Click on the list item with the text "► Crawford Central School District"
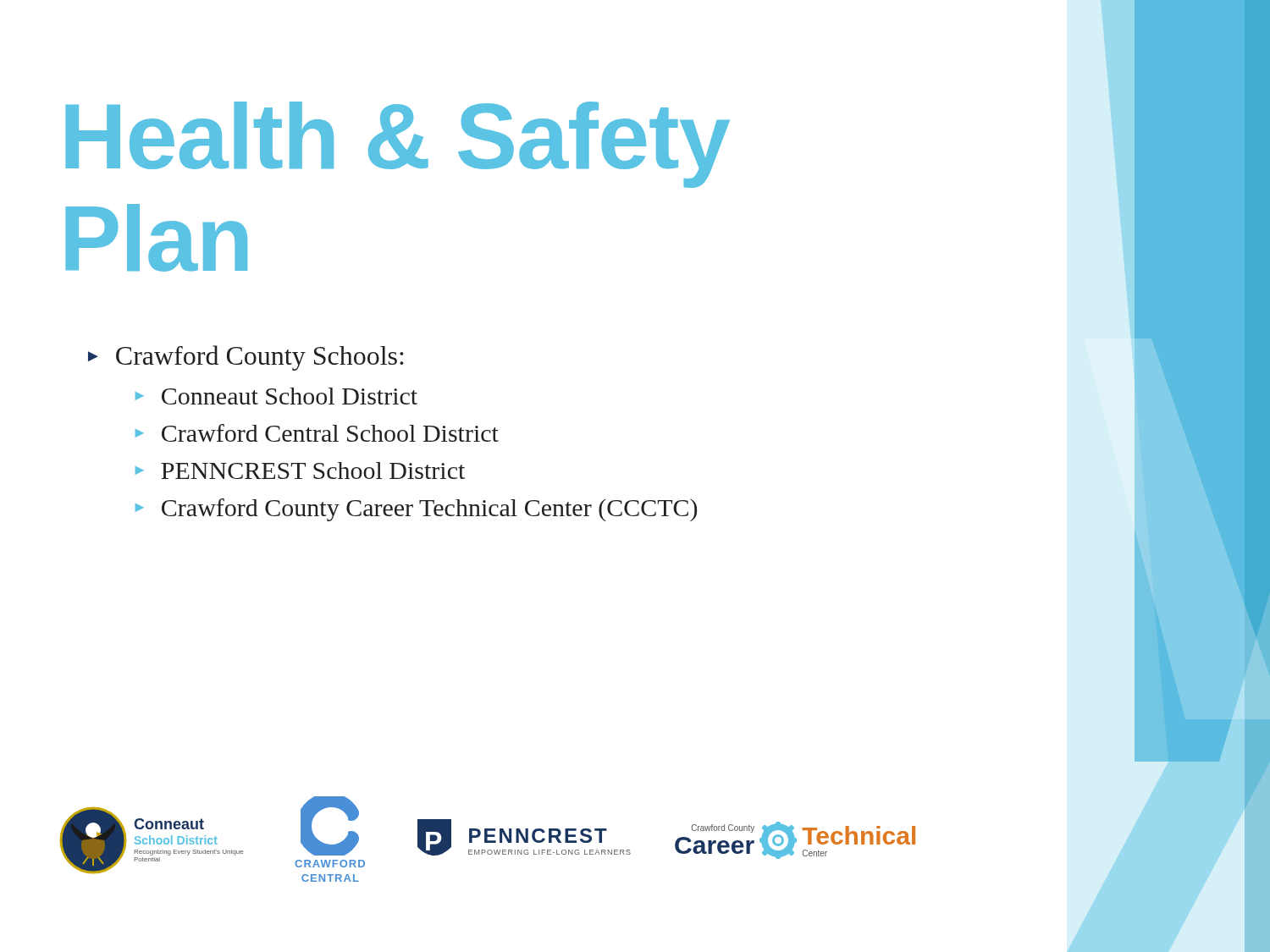This screenshot has height=952, width=1270. [315, 433]
